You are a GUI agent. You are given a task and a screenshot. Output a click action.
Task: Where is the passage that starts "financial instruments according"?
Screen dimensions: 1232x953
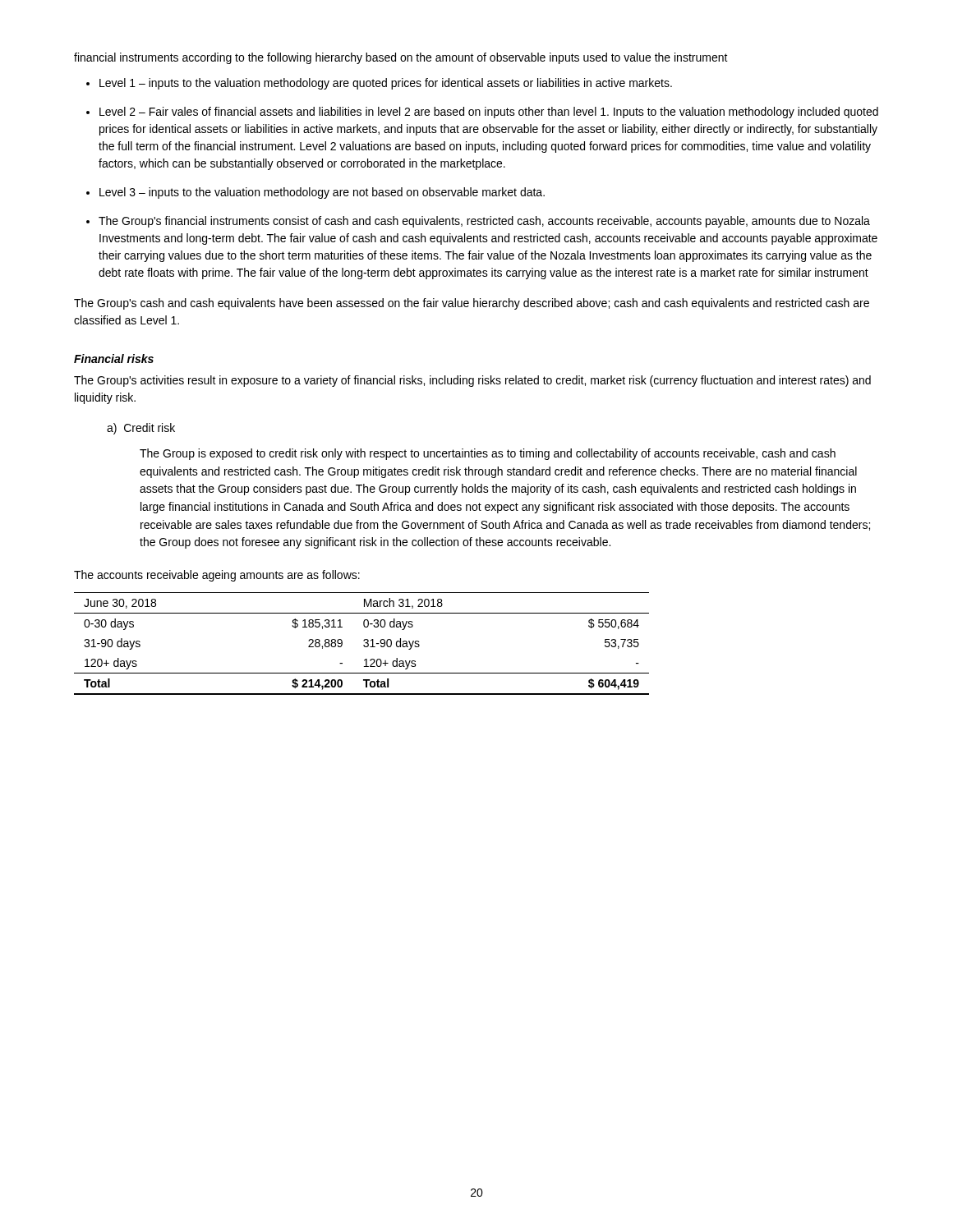[401, 57]
